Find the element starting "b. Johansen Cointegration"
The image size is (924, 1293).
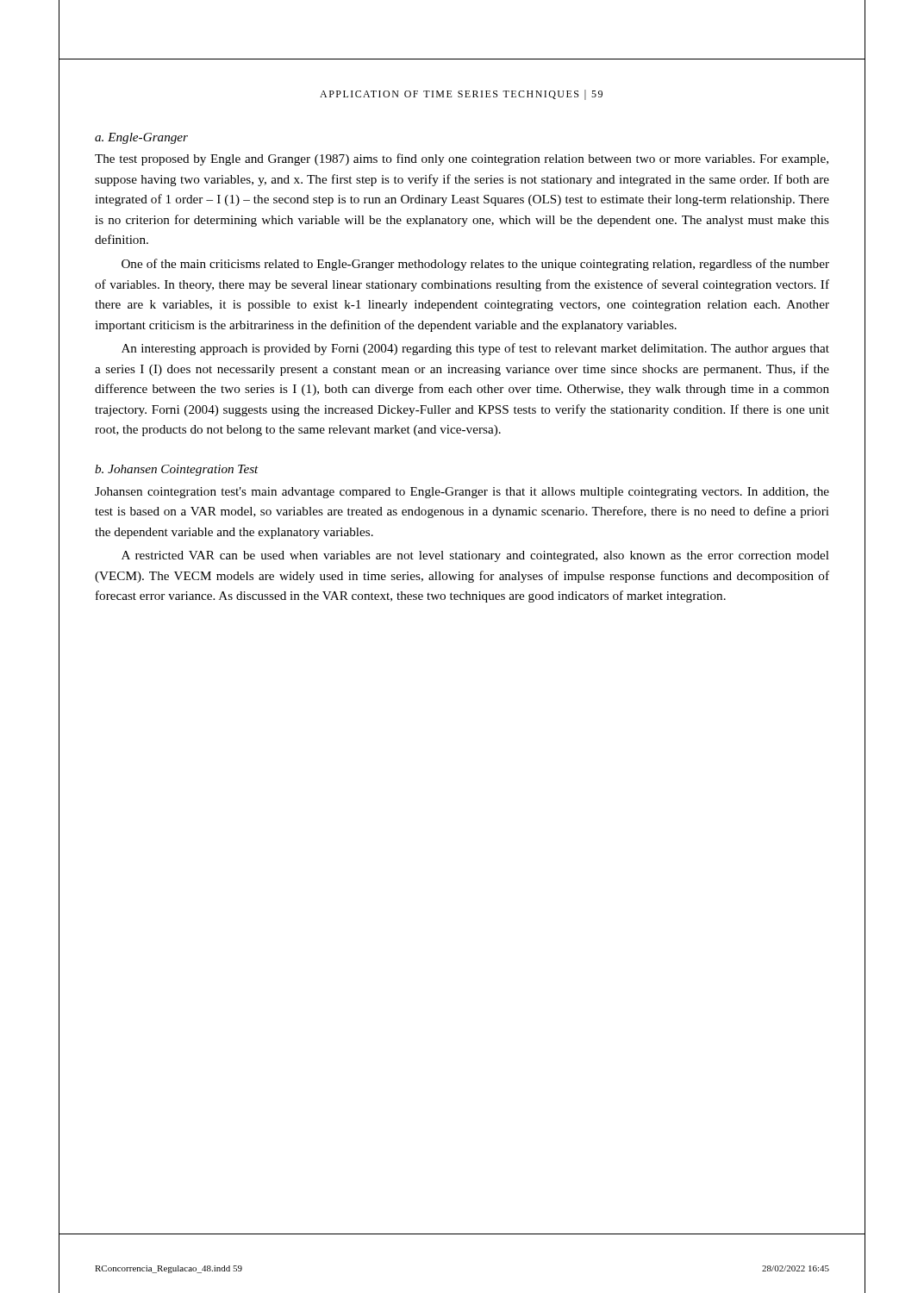[x=176, y=469]
